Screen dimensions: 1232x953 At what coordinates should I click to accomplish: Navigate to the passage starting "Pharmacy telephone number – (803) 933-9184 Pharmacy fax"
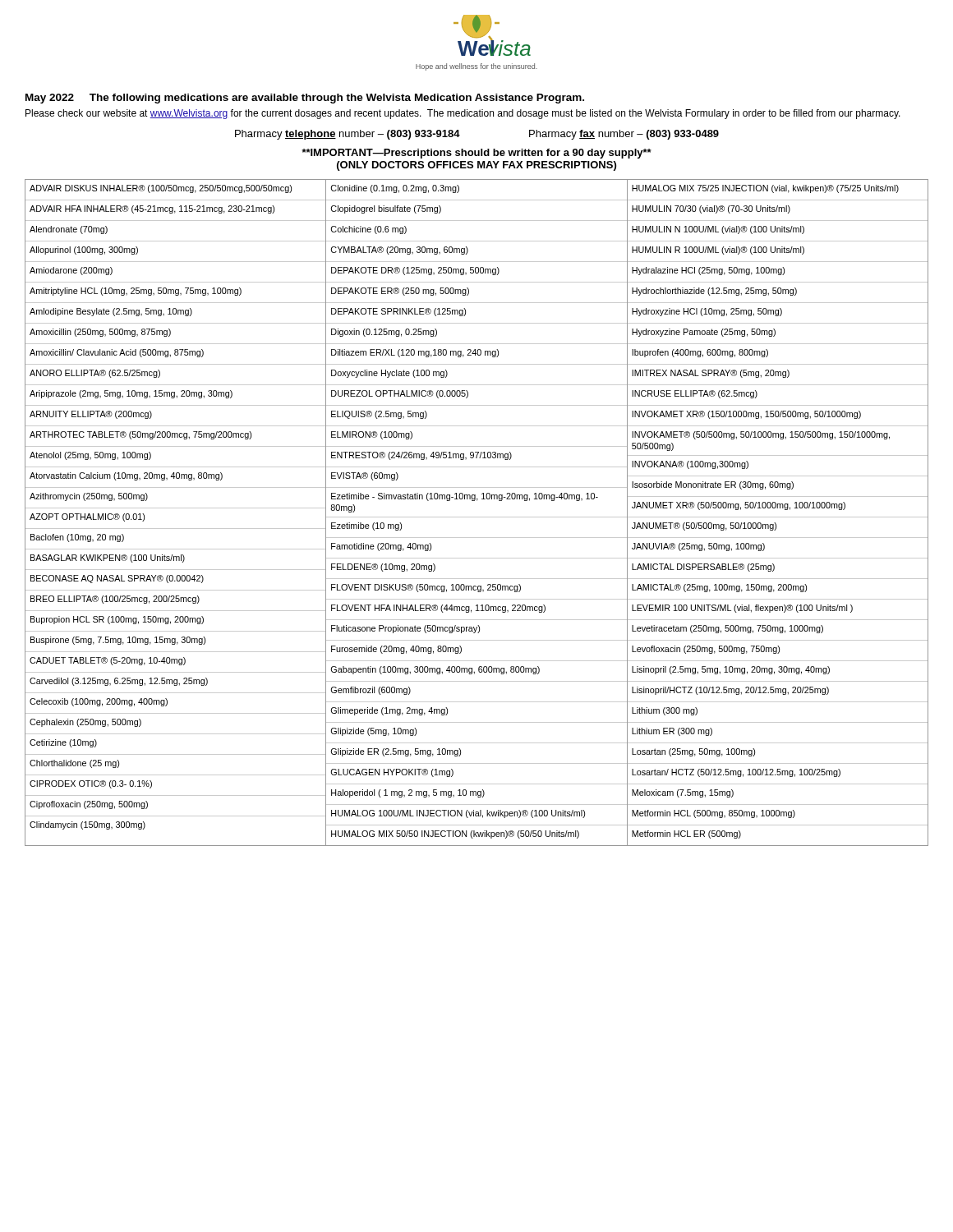(x=346, y=134)
